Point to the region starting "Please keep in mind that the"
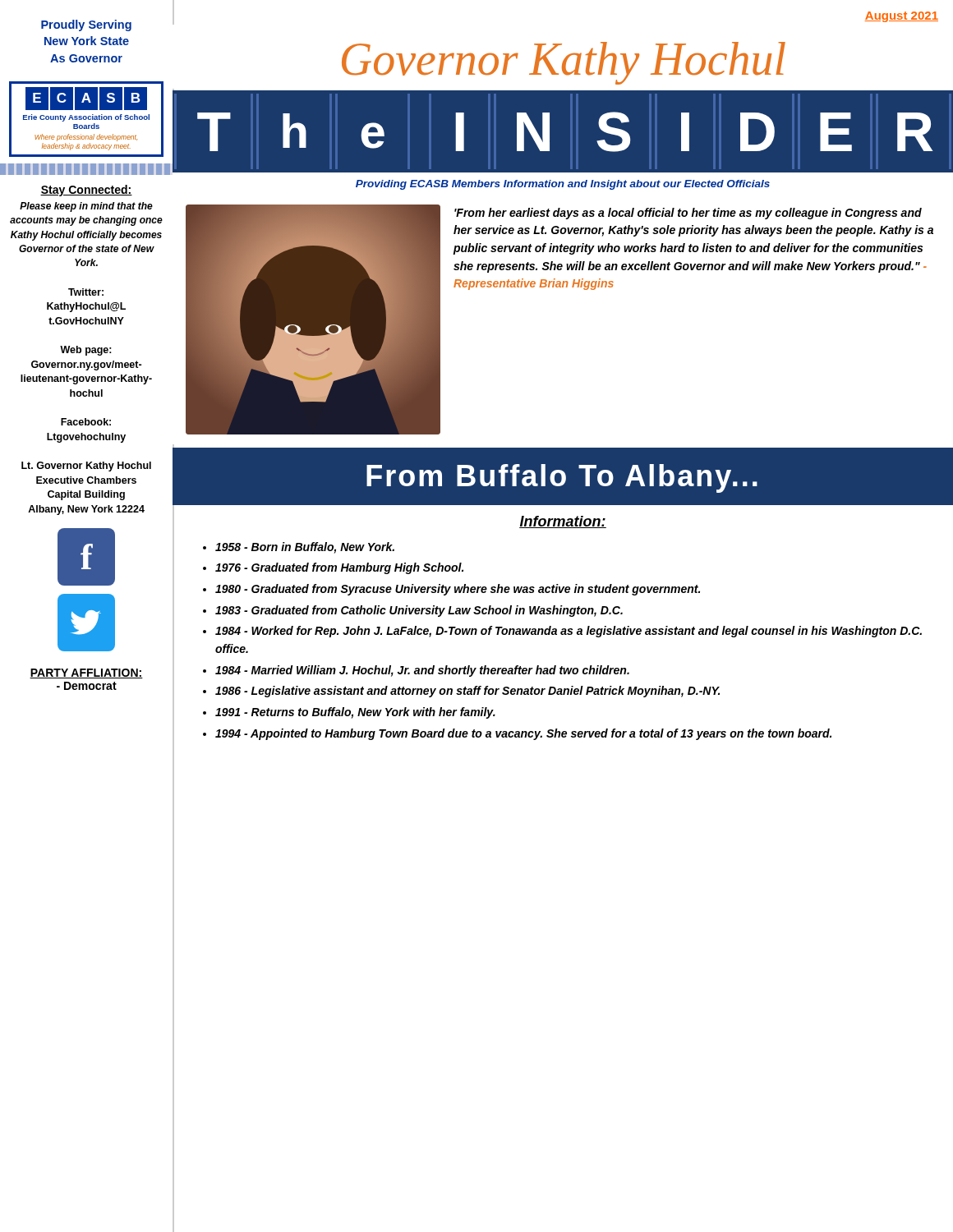Screen dimensions: 1232x953 coord(86,235)
